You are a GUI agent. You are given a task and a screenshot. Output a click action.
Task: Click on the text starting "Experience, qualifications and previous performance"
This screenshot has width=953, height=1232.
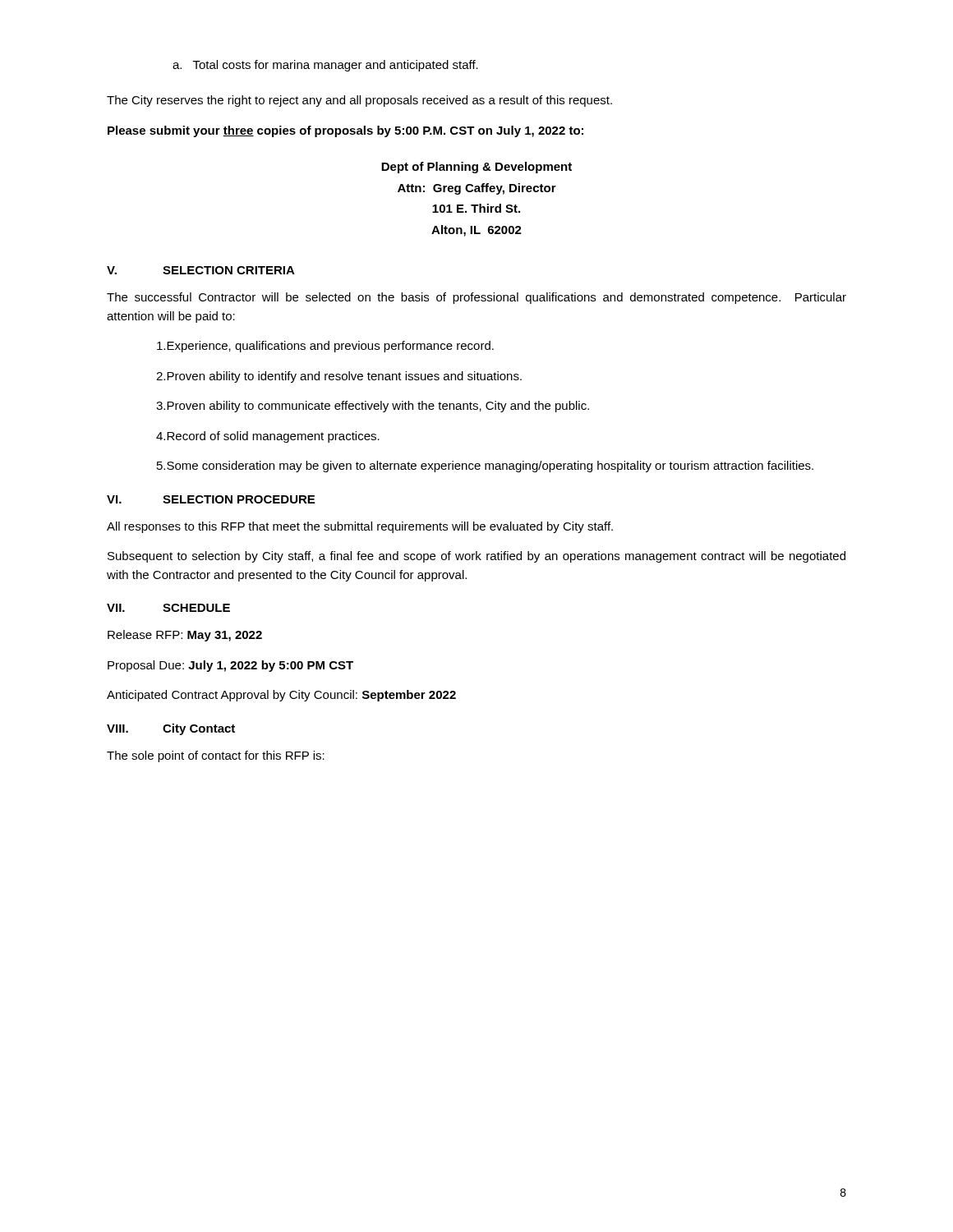point(476,346)
